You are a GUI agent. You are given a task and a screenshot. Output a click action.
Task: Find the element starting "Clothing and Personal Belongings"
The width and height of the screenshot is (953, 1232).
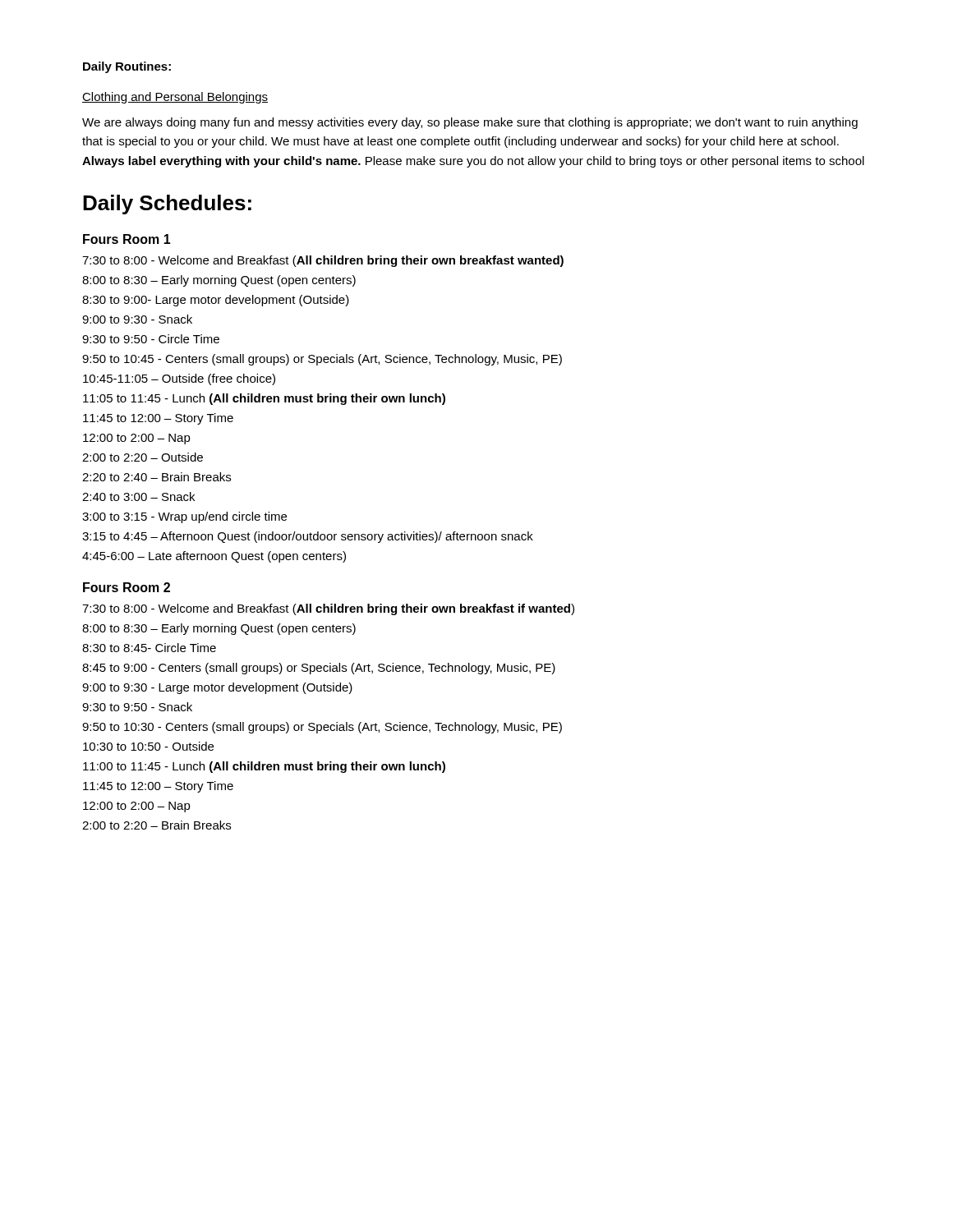[175, 98]
